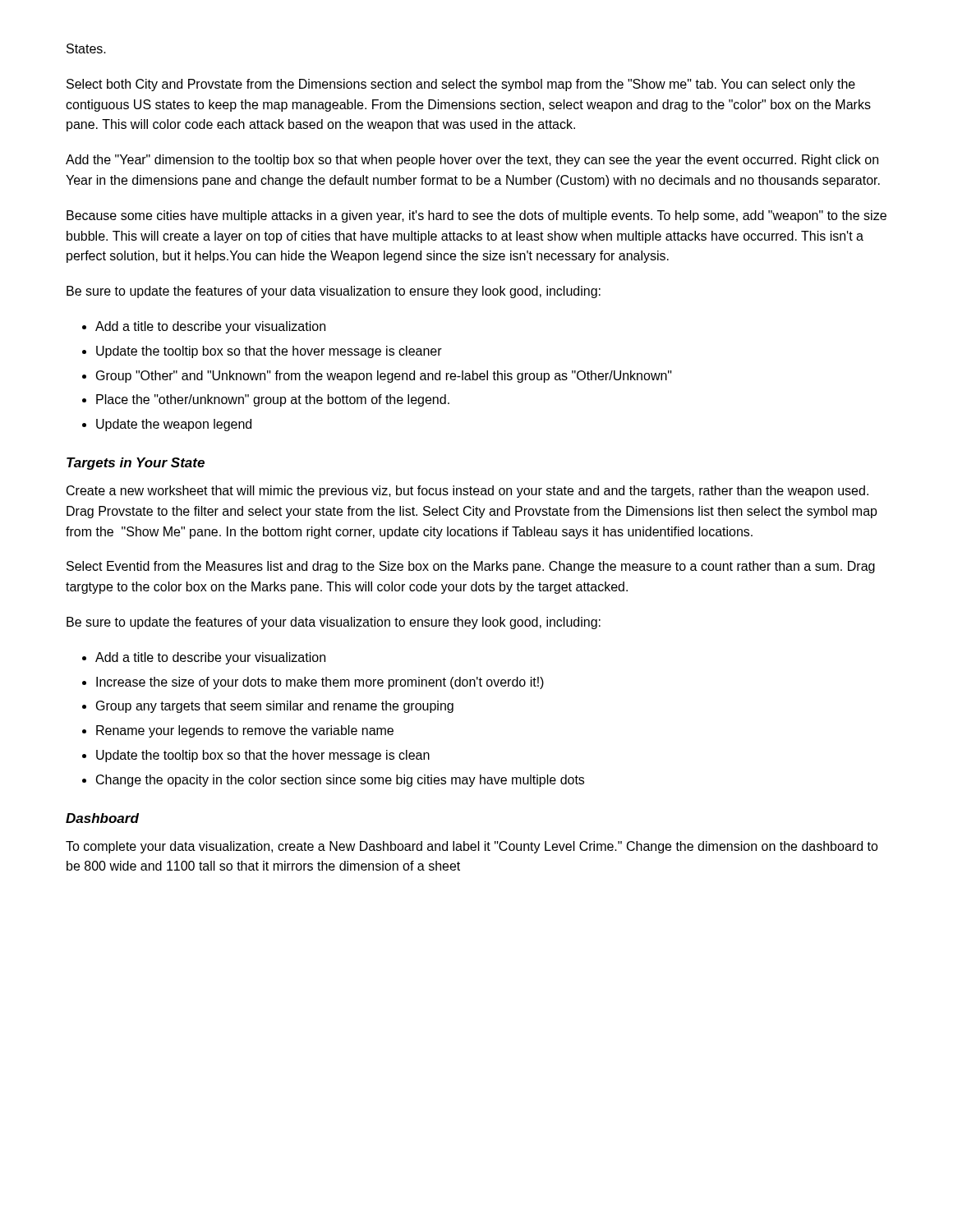Point to the text starting "Rename your legends to remove the variable"
Screen dimensions: 1232x953
(x=245, y=731)
